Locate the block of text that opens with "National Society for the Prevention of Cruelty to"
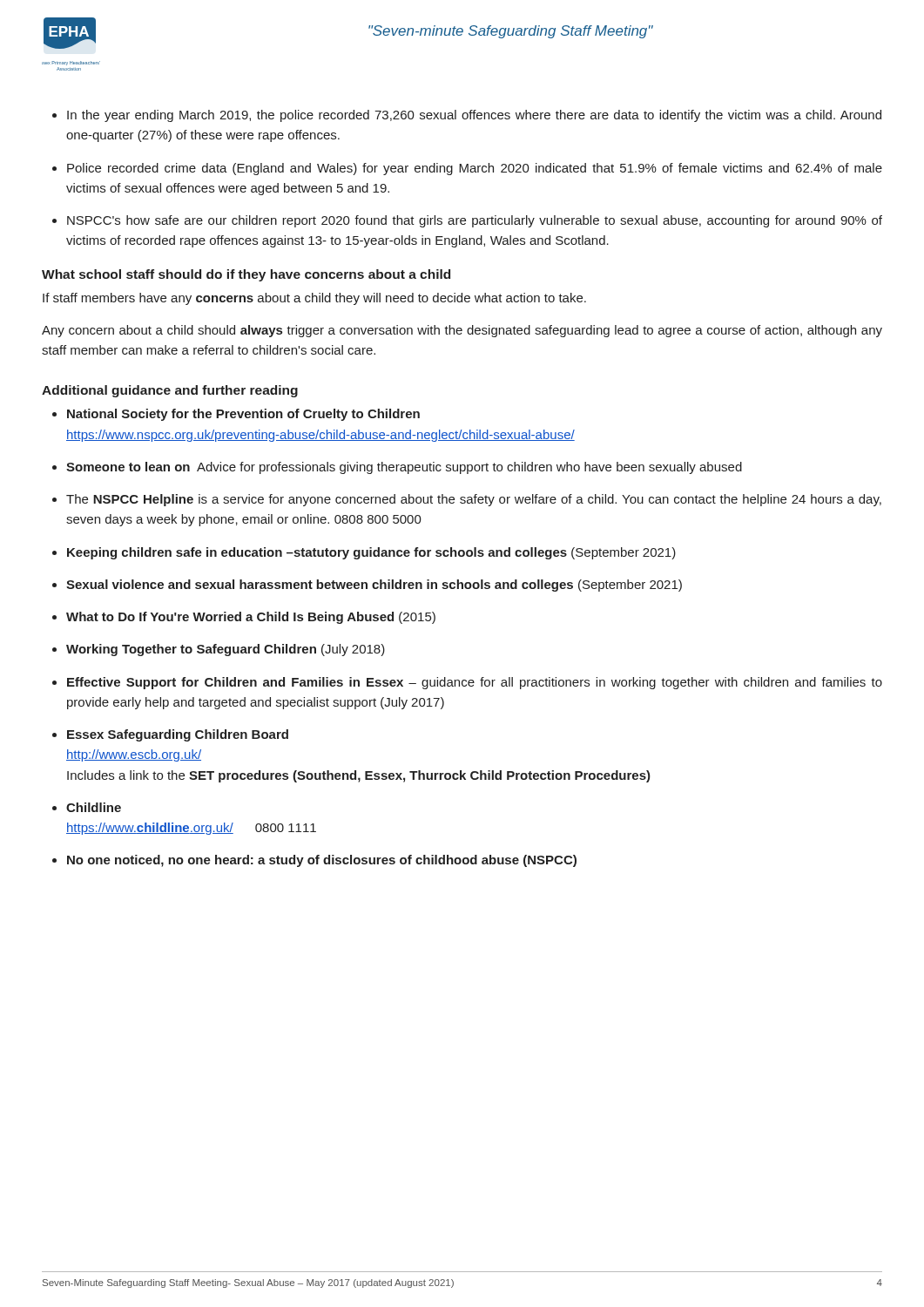The width and height of the screenshot is (924, 1307). coord(320,424)
